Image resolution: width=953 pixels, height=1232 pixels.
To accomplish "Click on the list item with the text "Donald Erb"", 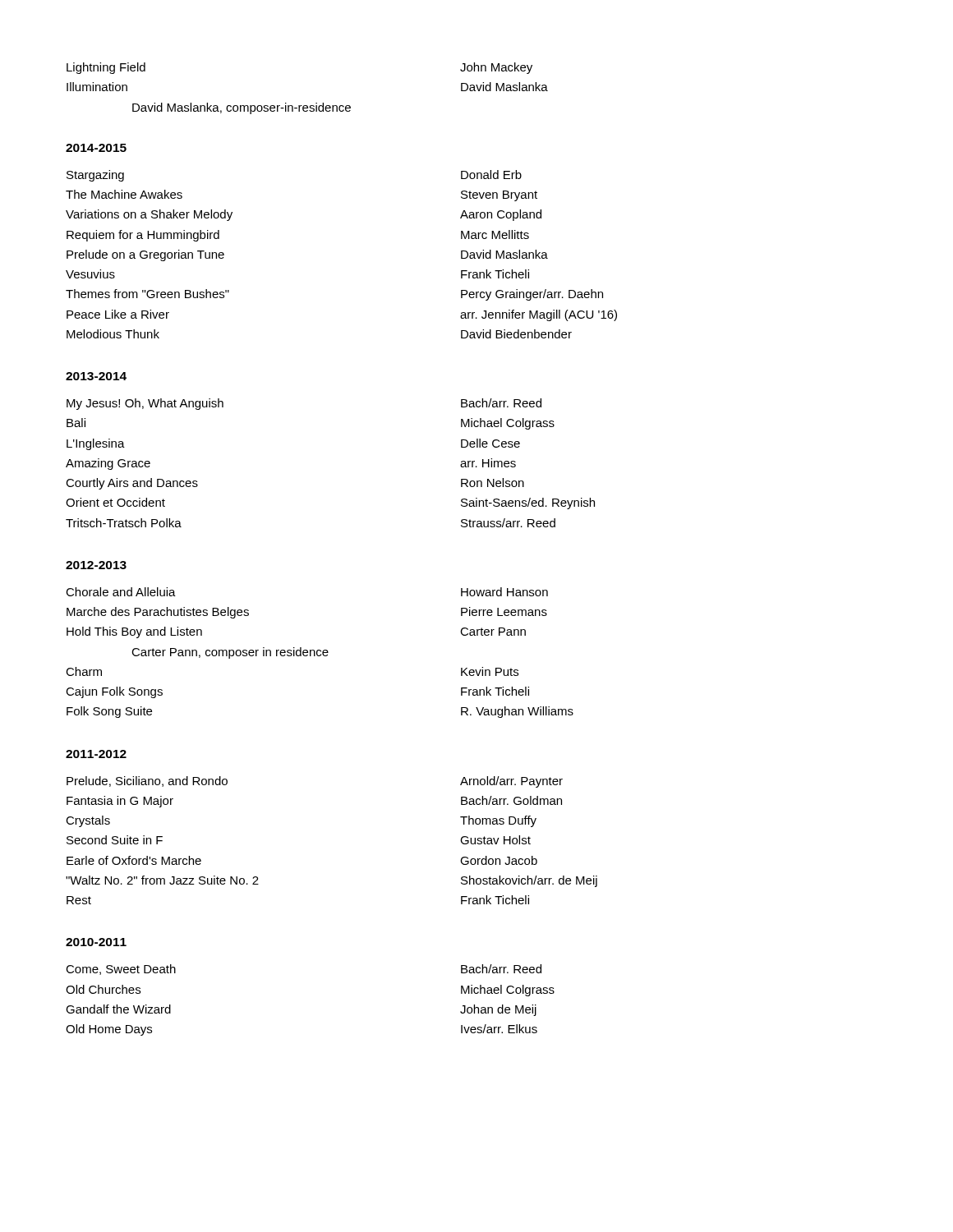I will coord(491,174).
